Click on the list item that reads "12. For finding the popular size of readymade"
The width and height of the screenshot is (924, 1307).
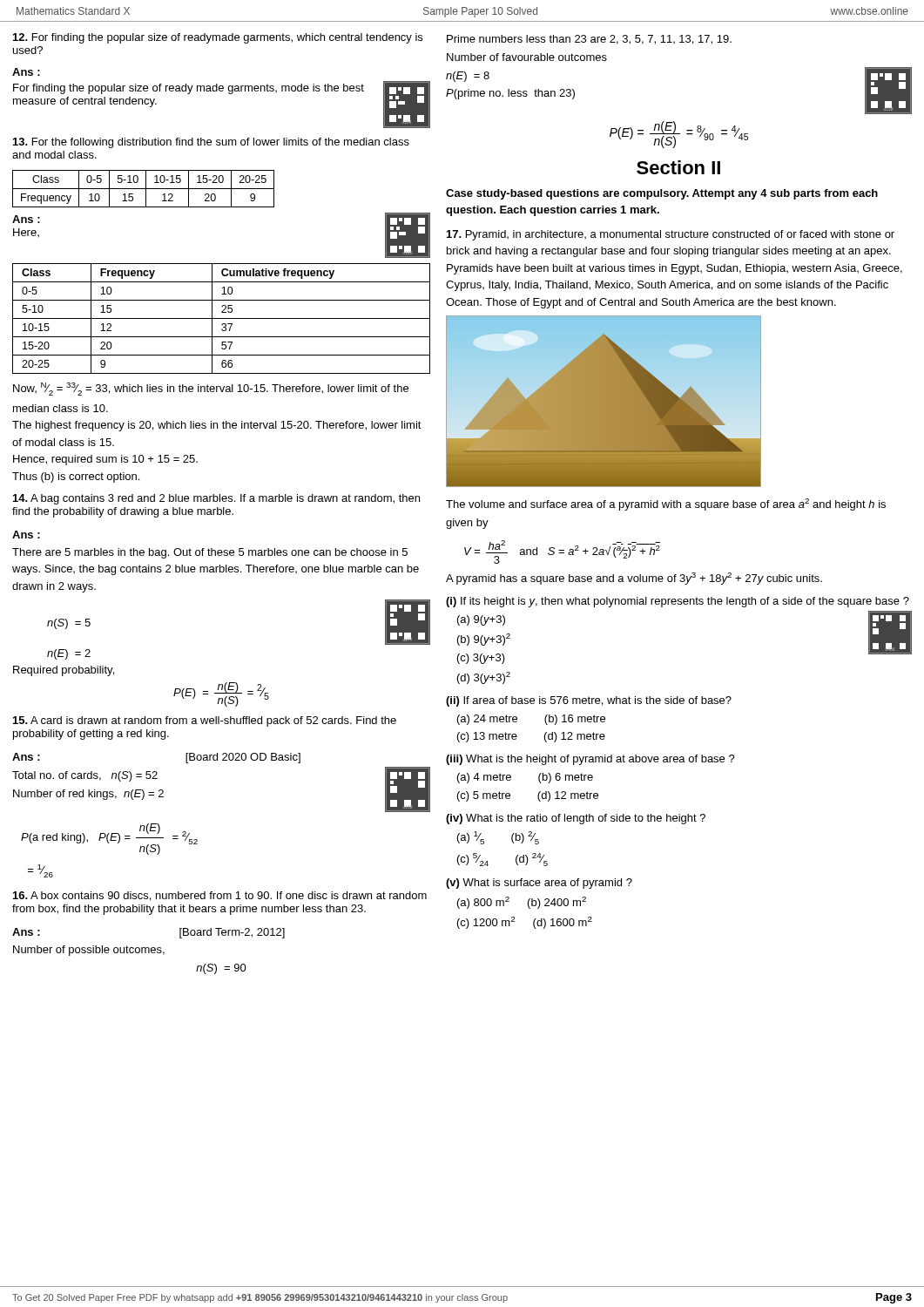(x=218, y=44)
